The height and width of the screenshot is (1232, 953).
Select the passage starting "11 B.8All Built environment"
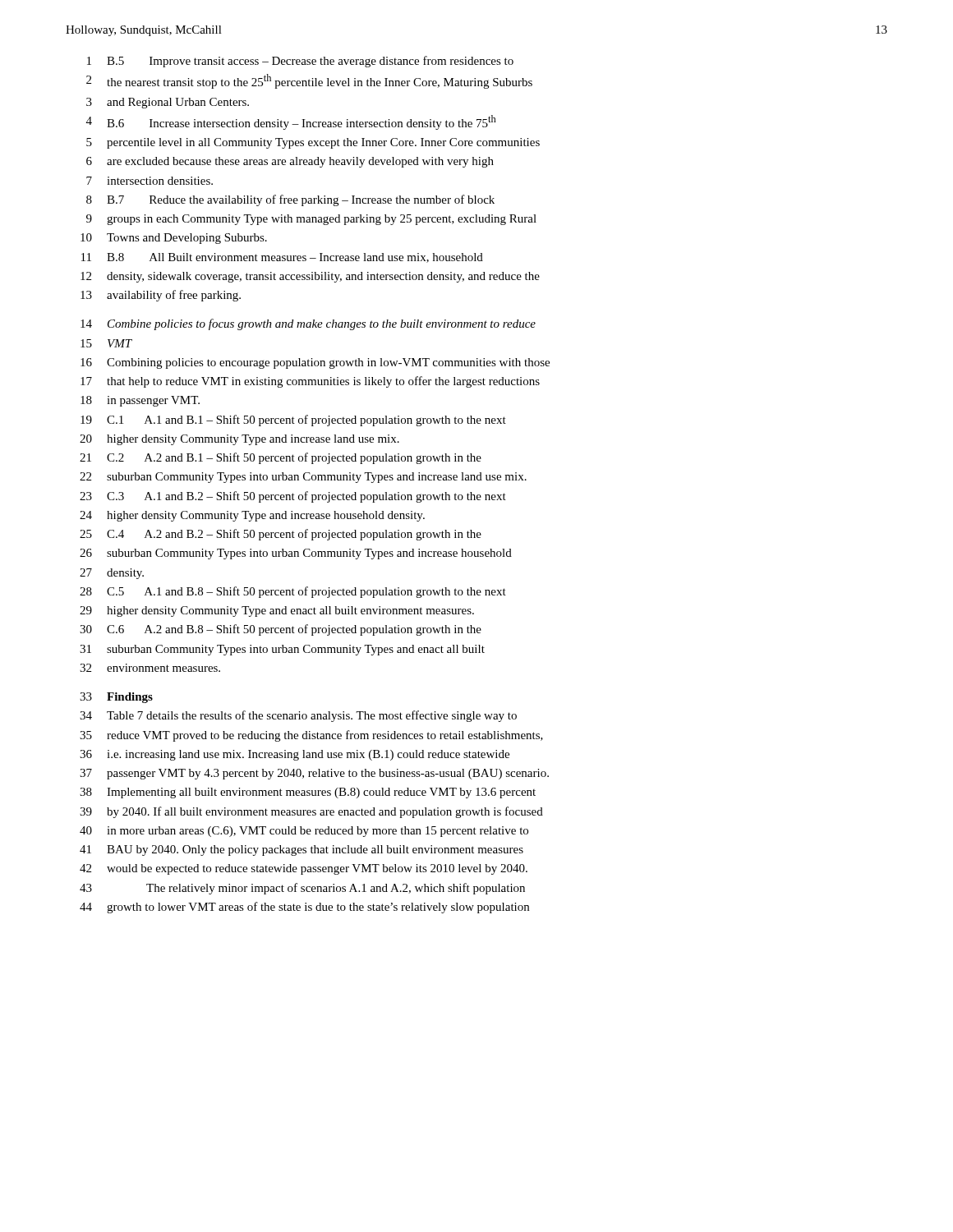coord(476,257)
